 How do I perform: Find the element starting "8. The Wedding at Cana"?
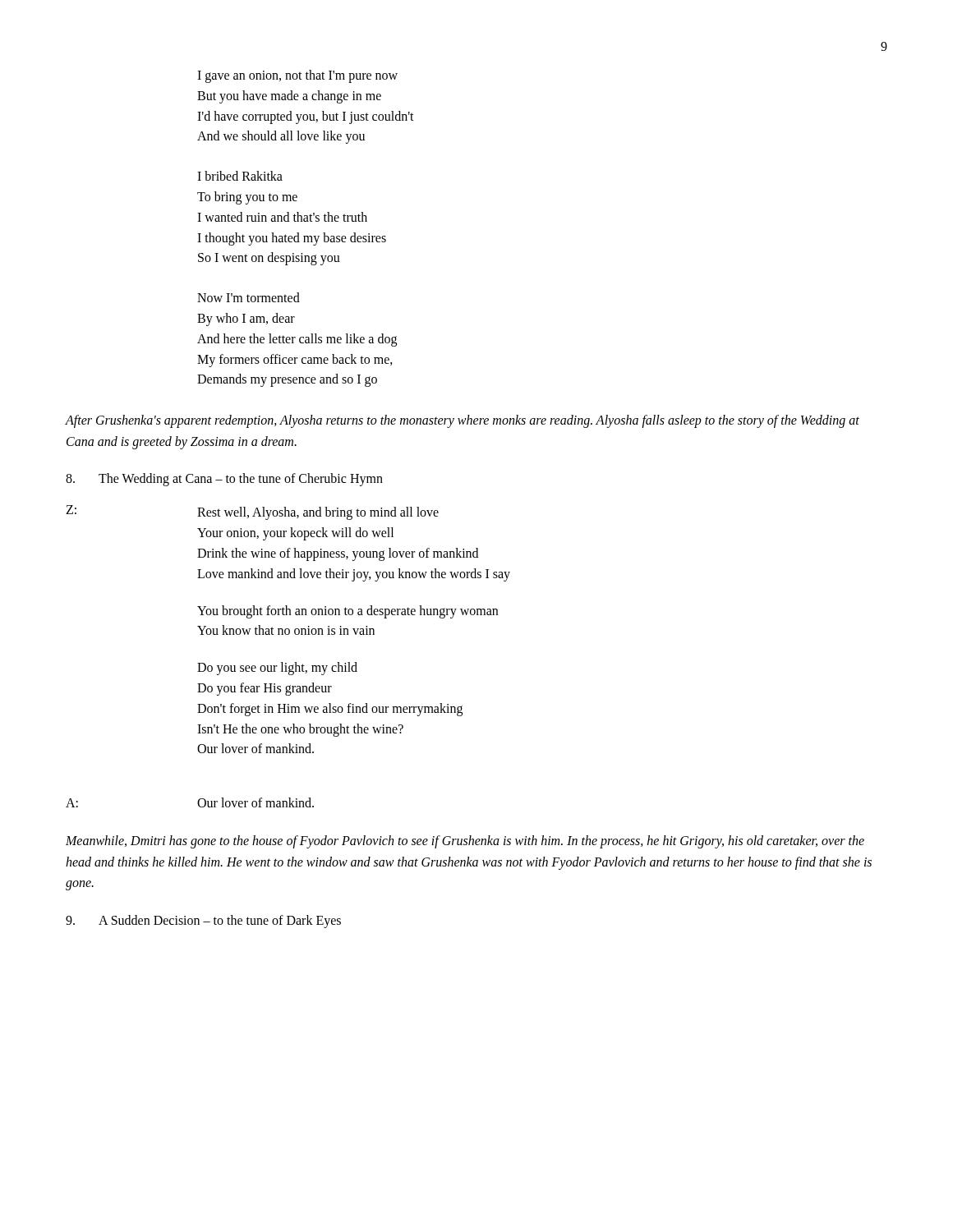tap(224, 480)
